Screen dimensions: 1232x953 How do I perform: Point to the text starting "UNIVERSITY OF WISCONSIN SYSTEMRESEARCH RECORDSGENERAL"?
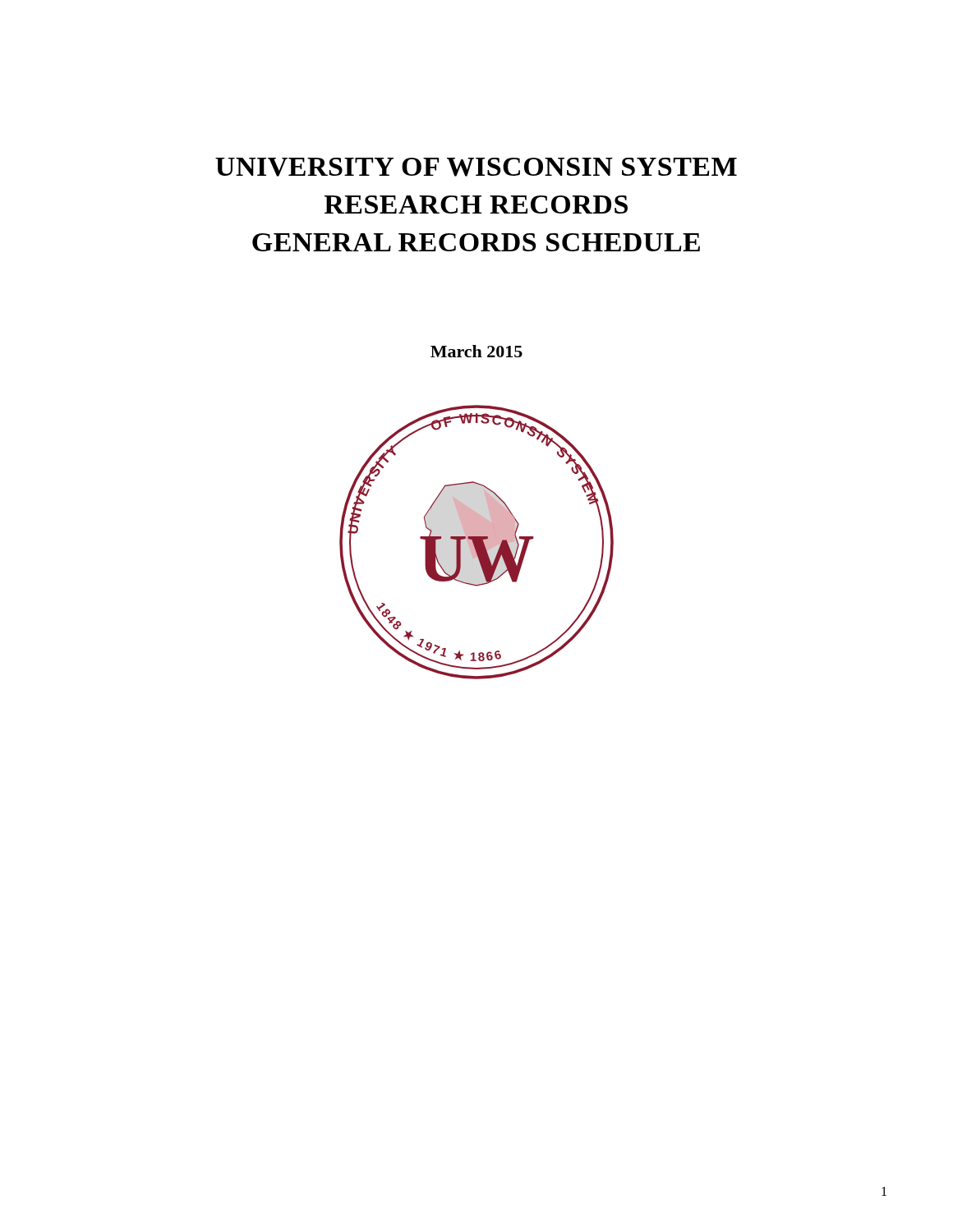[476, 204]
